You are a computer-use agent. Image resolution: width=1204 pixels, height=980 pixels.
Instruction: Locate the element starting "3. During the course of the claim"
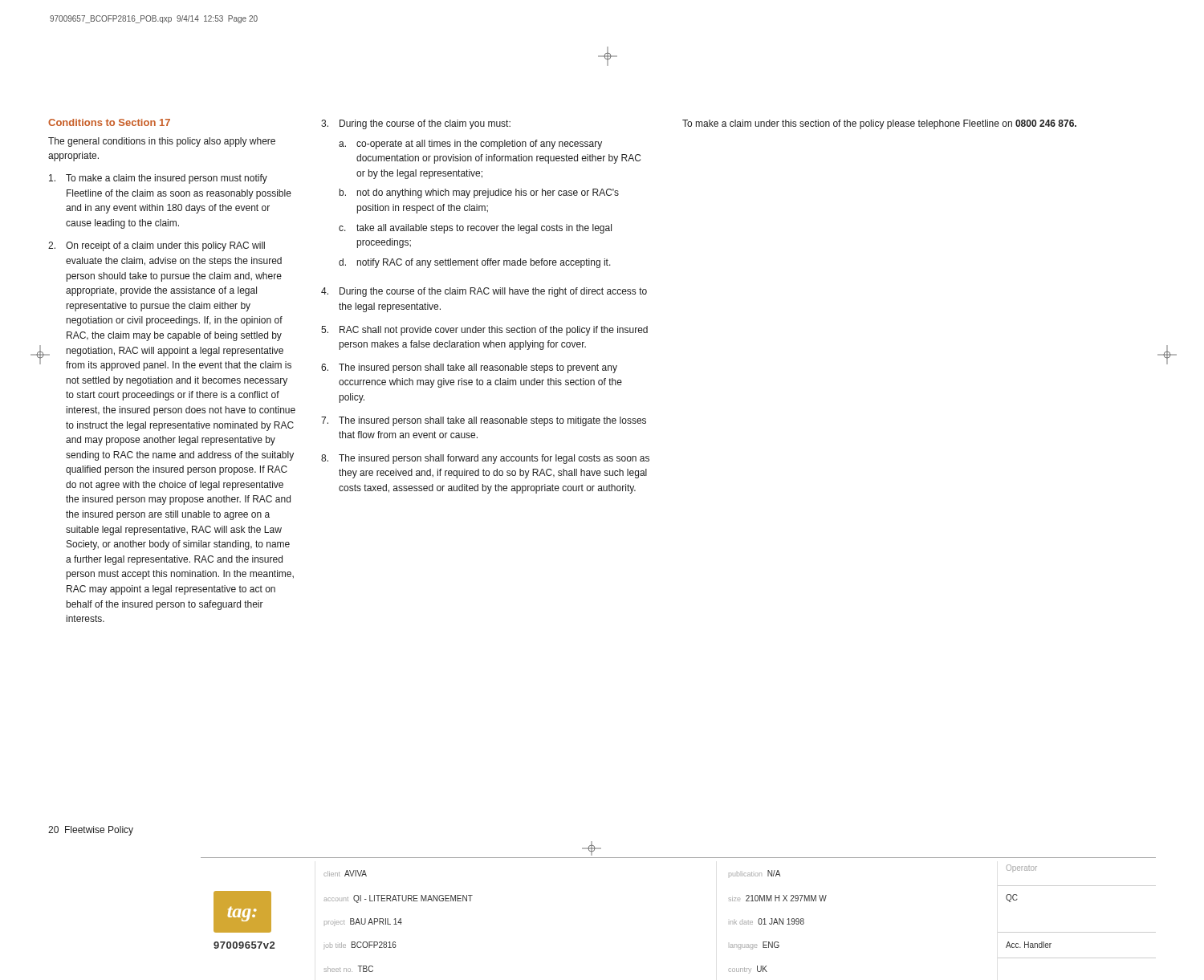click(x=486, y=196)
